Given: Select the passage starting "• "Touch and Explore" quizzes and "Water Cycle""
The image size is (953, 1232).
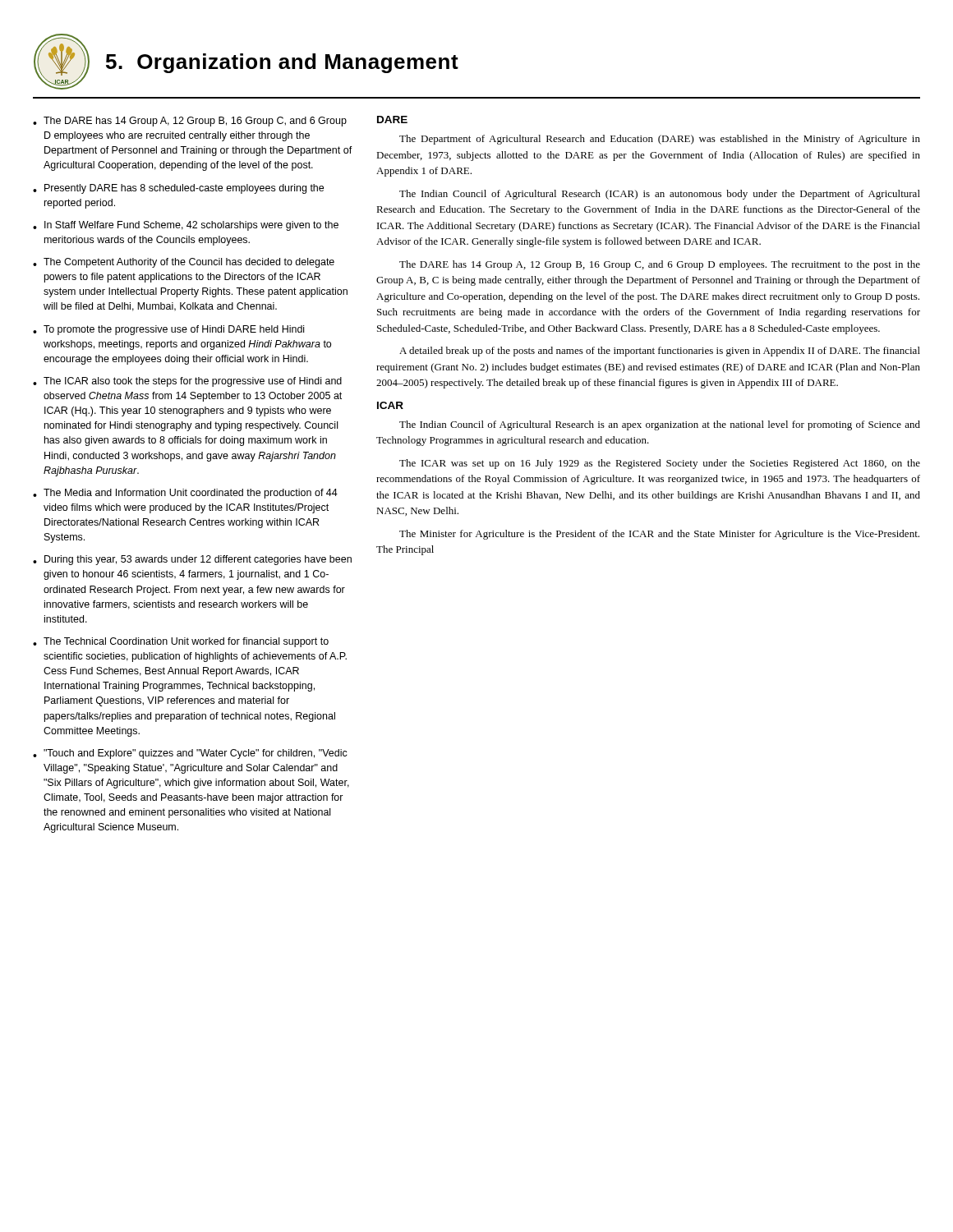Looking at the screenshot, I should tap(193, 790).
